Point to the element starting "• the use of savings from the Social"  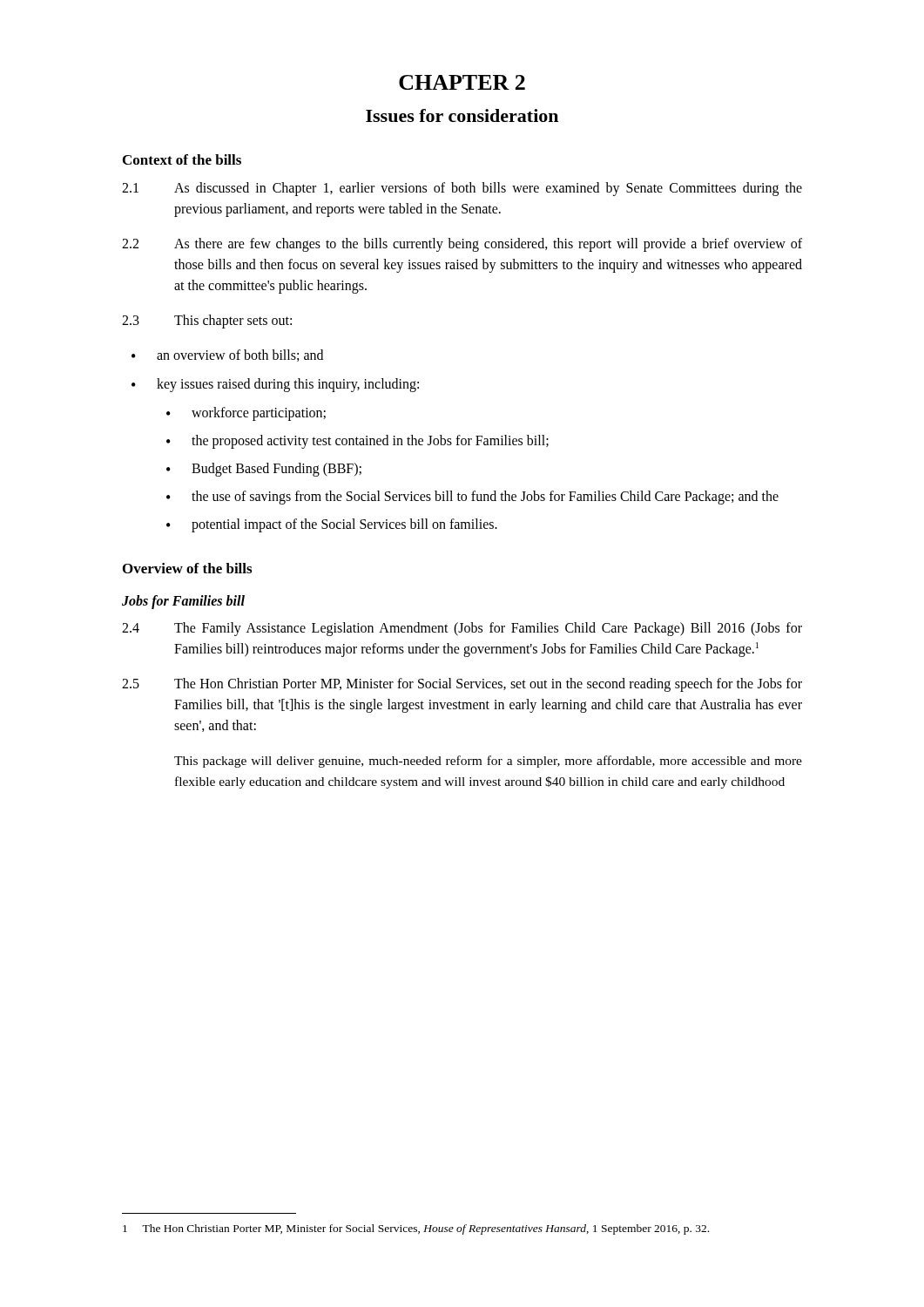point(484,498)
